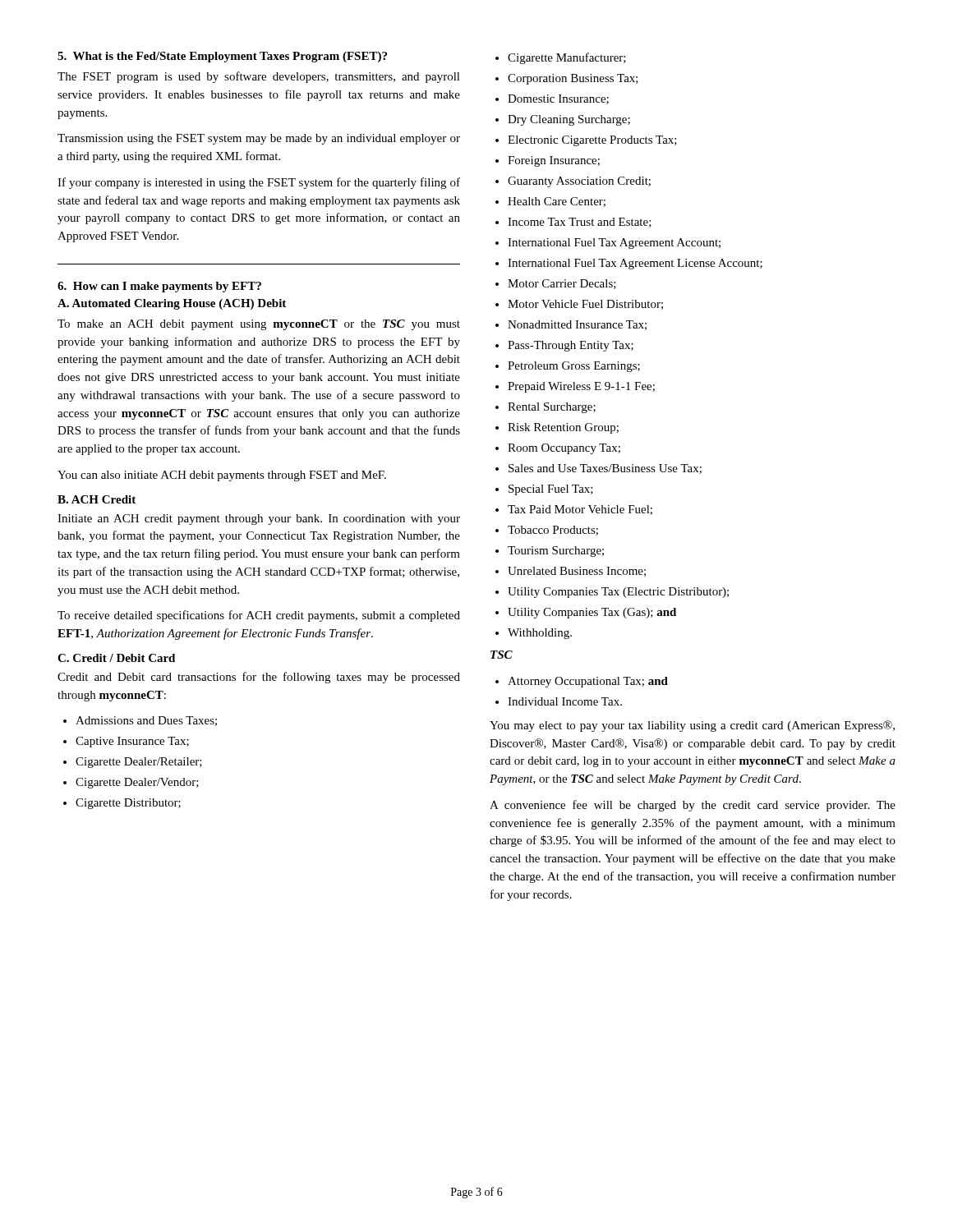Find the list item that says "Dry Cleaning Surcharge;"

coord(563,120)
